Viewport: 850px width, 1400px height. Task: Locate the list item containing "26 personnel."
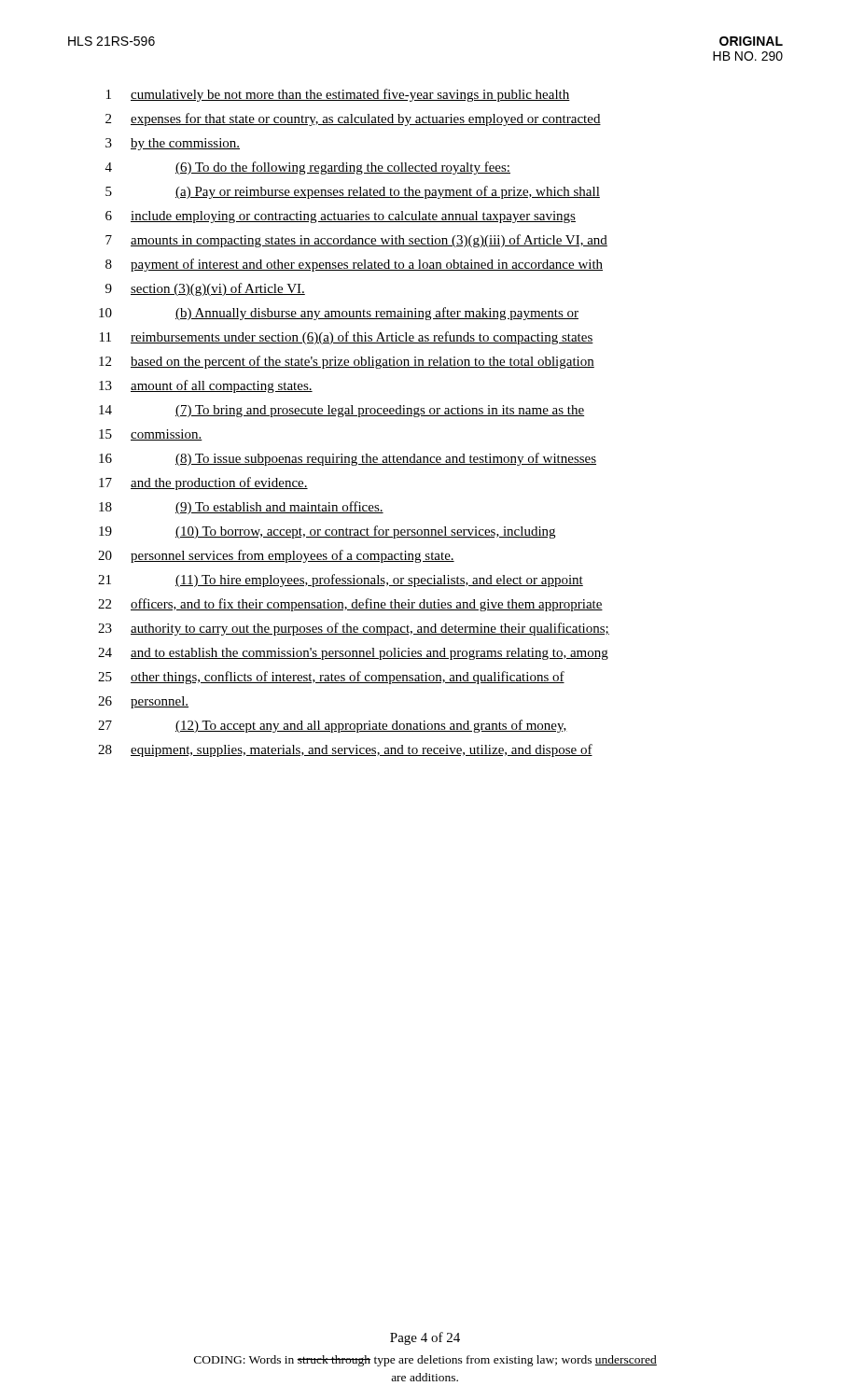[143, 702]
